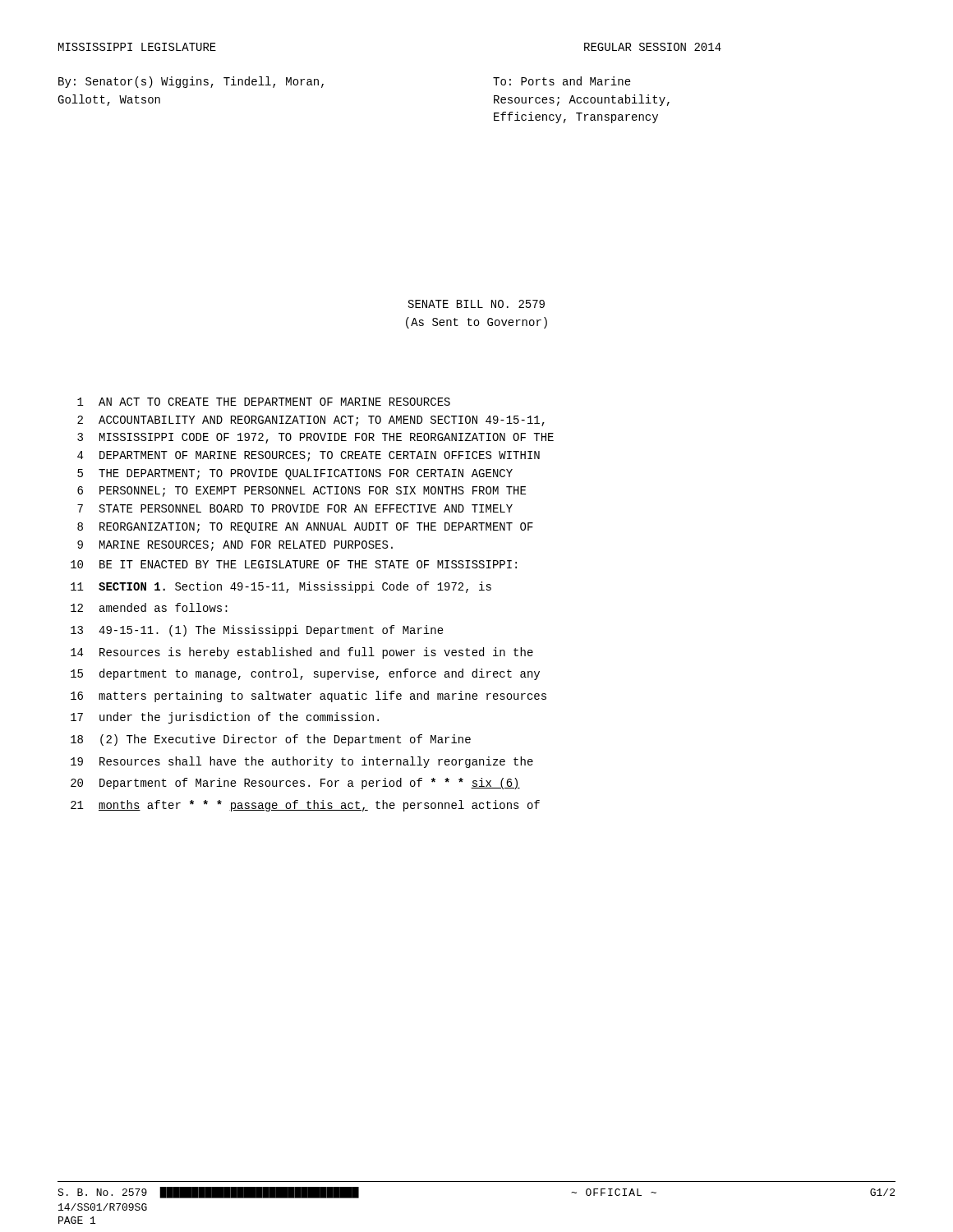Find the region starting "21 months after *"
Viewport: 953px width, 1232px height.
[x=476, y=806]
